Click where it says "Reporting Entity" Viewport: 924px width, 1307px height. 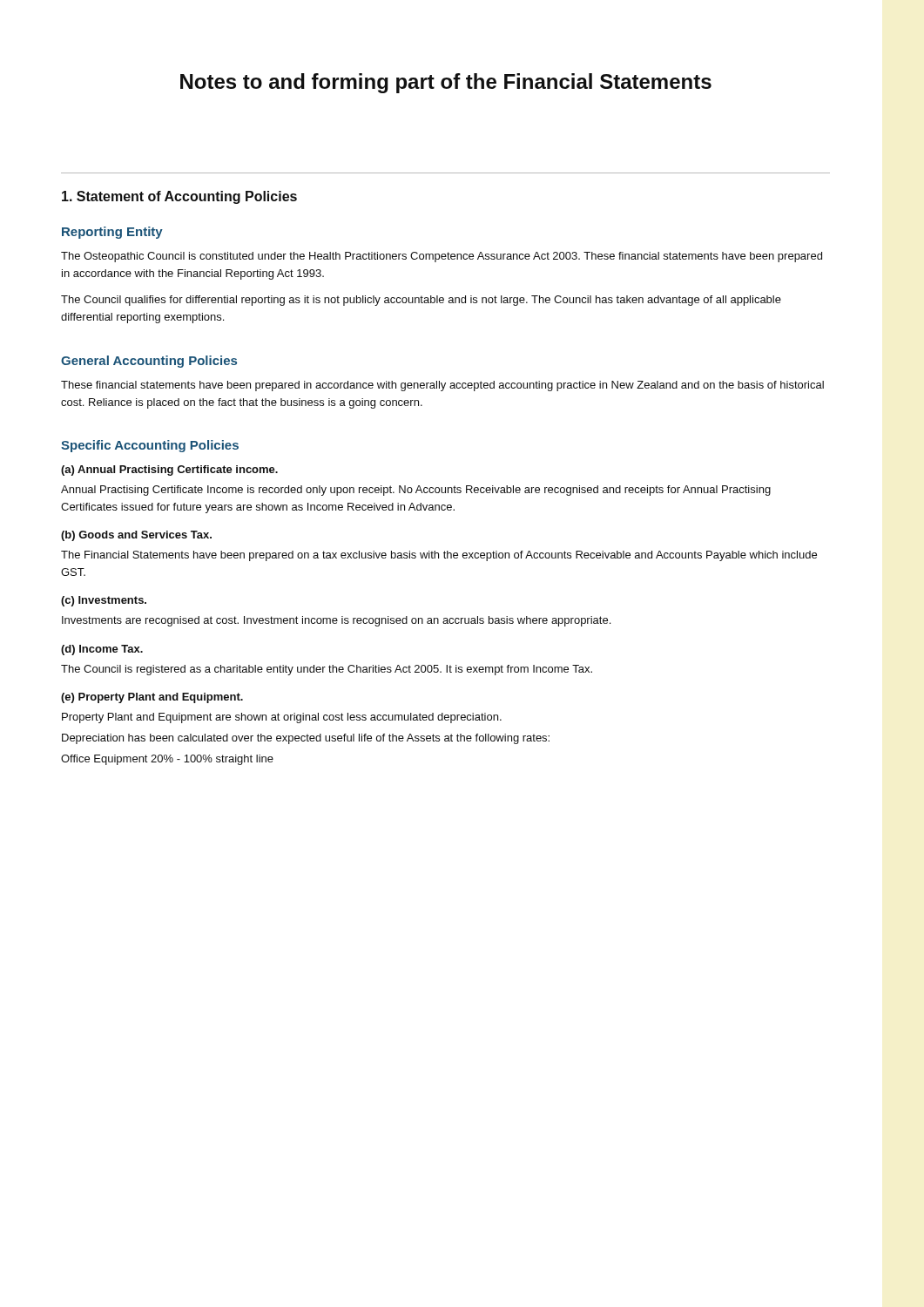pos(112,231)
